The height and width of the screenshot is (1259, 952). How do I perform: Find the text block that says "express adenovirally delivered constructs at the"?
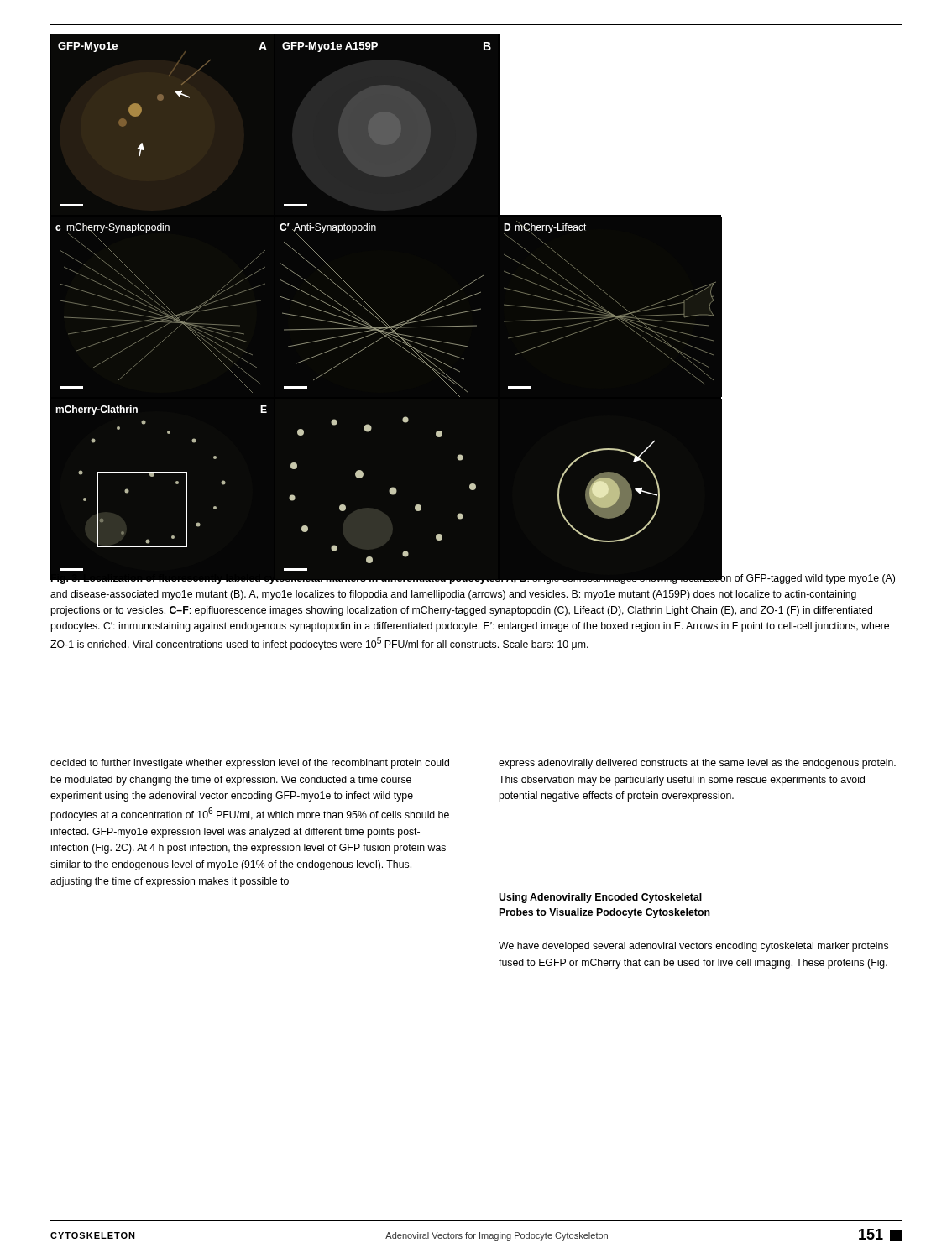pyautogui.click(x=698, y=779)
